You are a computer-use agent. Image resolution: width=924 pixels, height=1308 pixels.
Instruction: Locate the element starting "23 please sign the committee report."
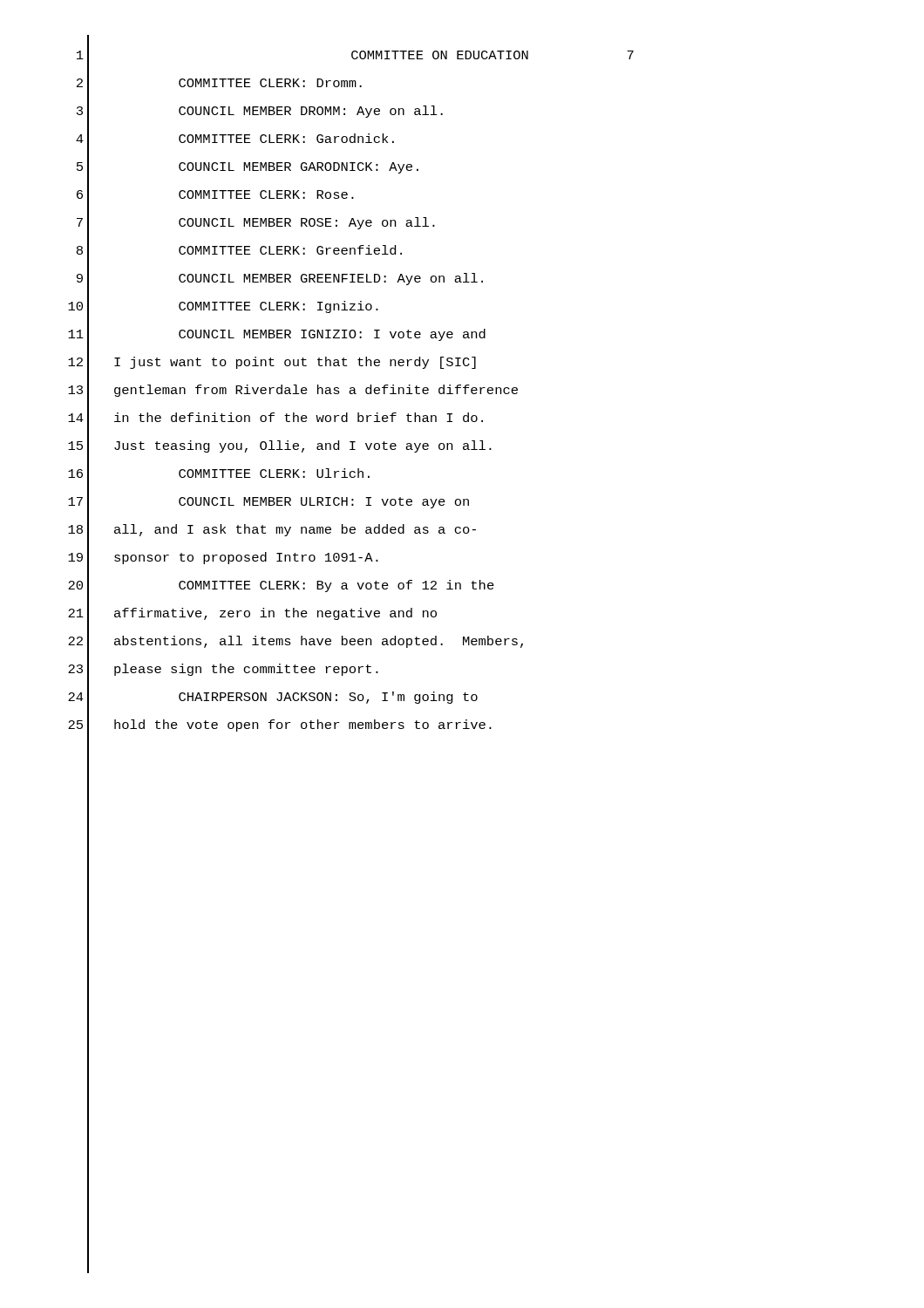coord(217,670)
